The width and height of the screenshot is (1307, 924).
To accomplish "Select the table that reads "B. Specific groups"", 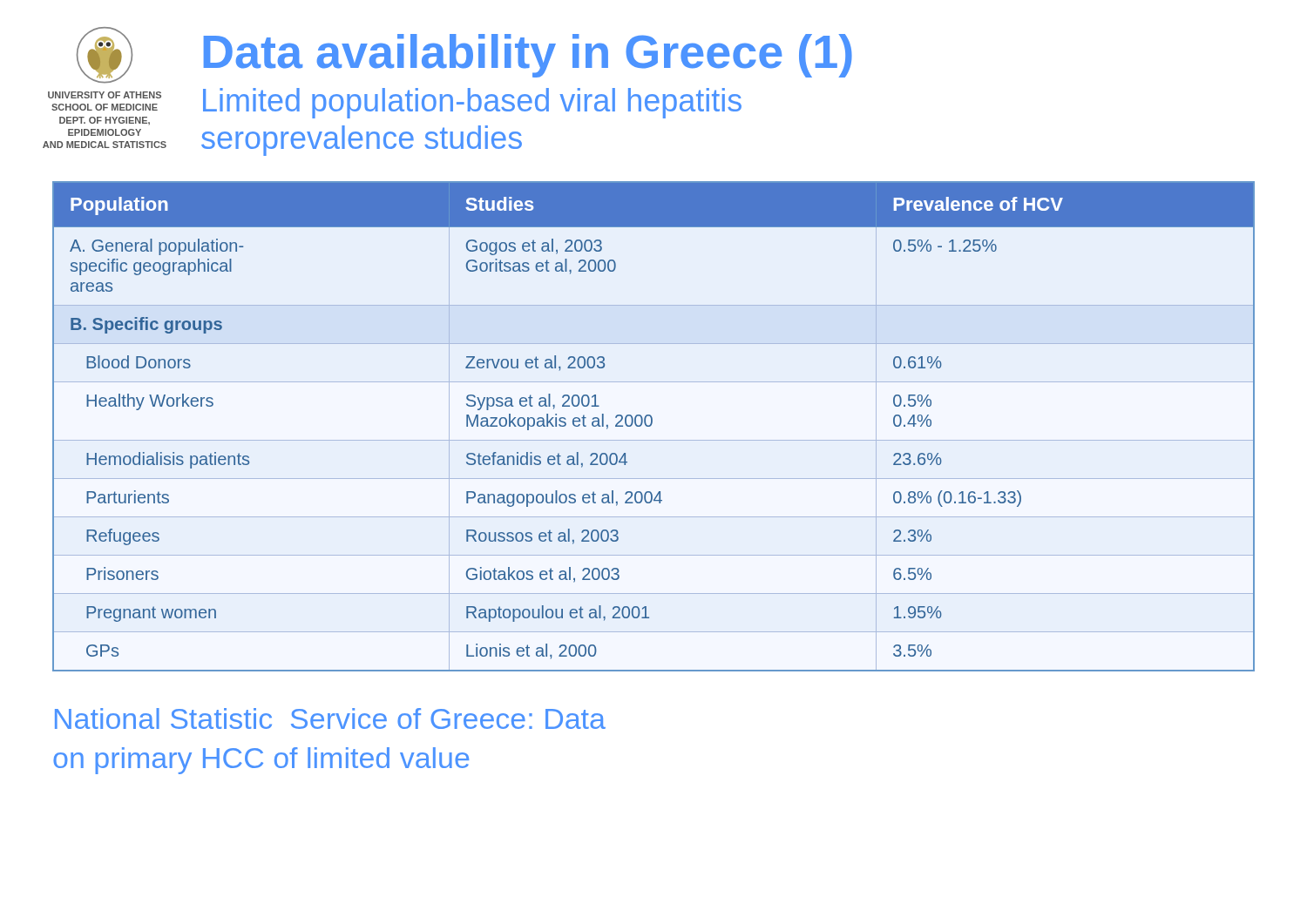I will tap(654, 427).
